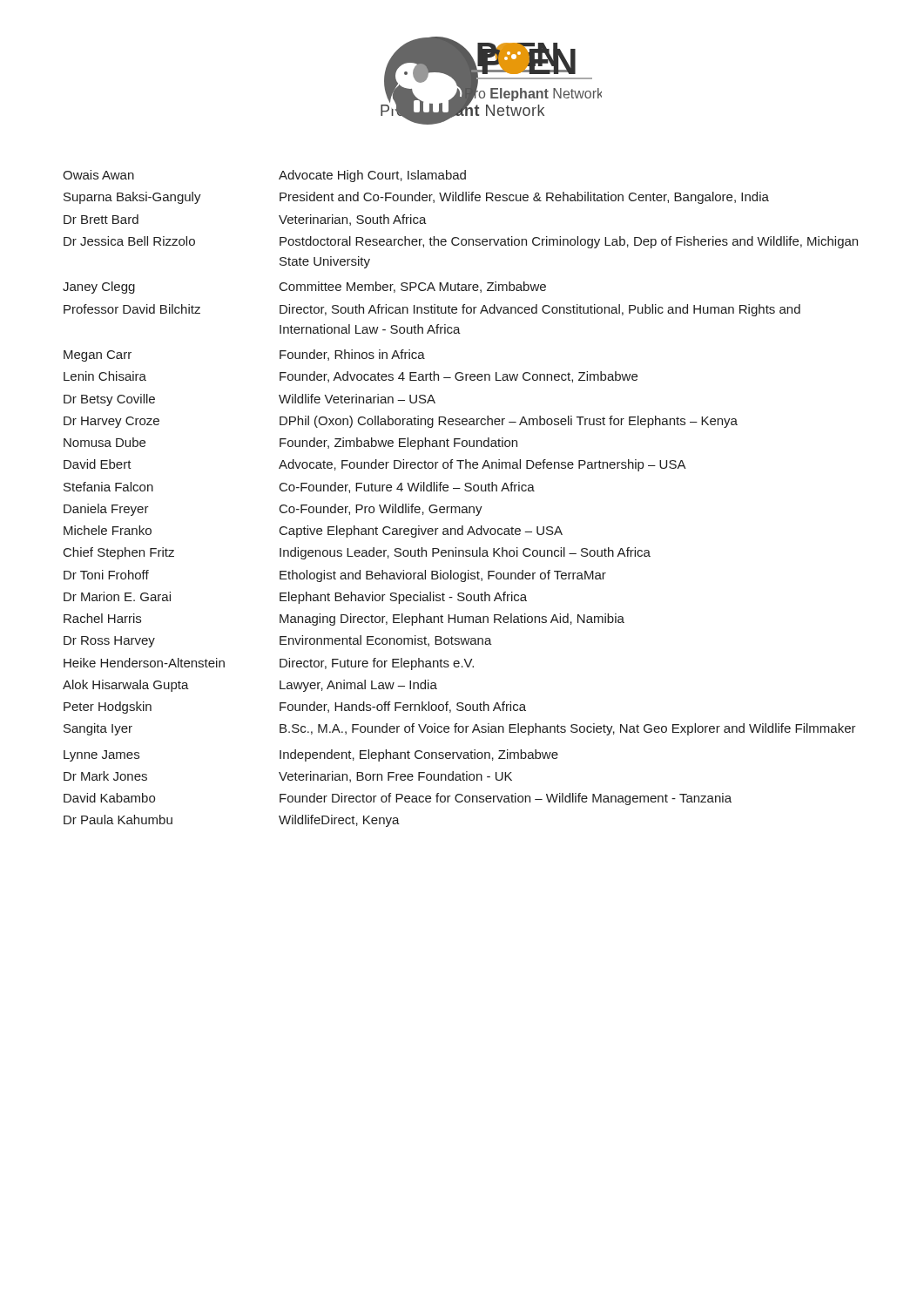Click on the passage starting "Dr Brett Bard Veterinarian, South"

point(99,220)
